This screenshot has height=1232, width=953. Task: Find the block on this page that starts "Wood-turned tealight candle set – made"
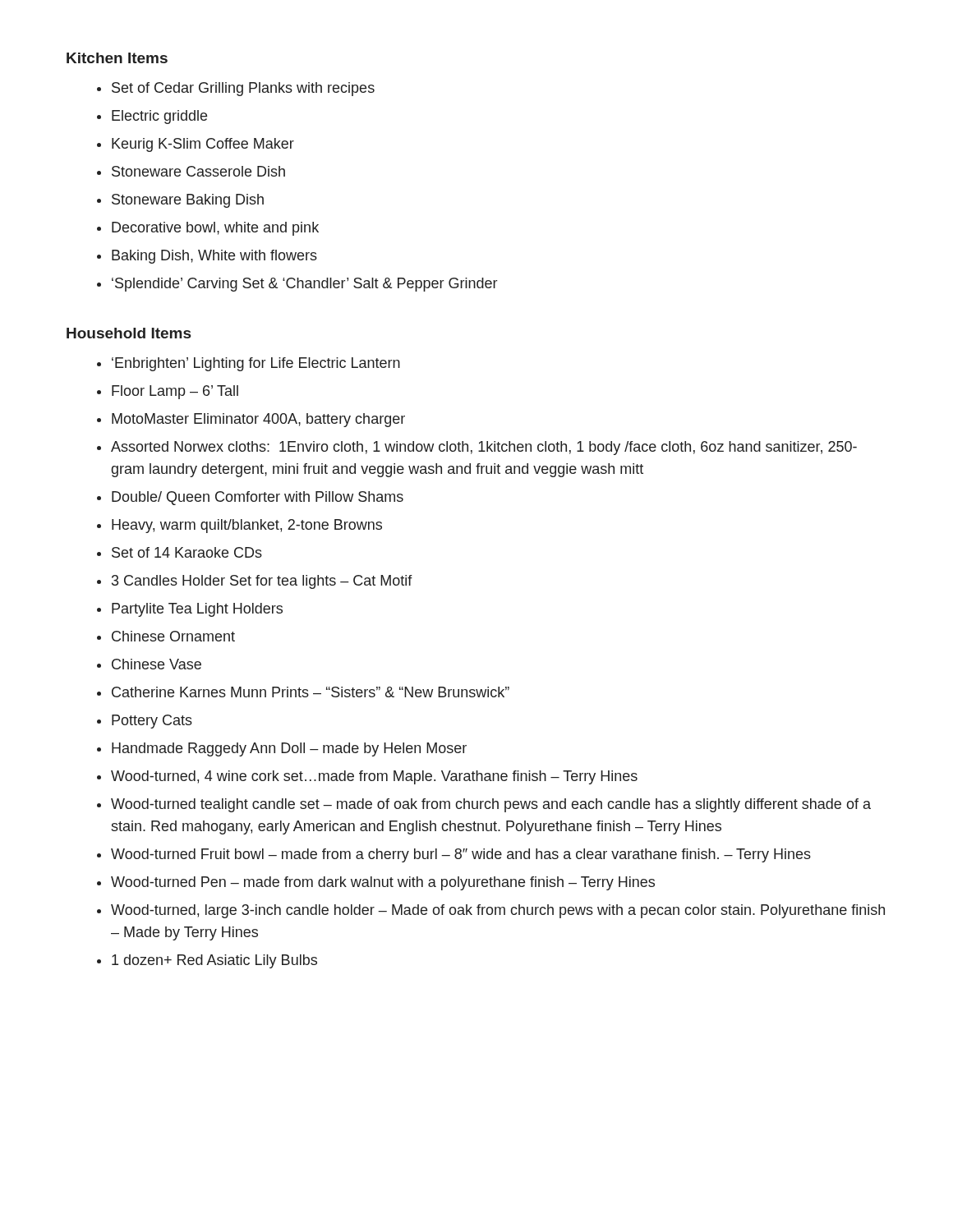(x=499, y=816)
